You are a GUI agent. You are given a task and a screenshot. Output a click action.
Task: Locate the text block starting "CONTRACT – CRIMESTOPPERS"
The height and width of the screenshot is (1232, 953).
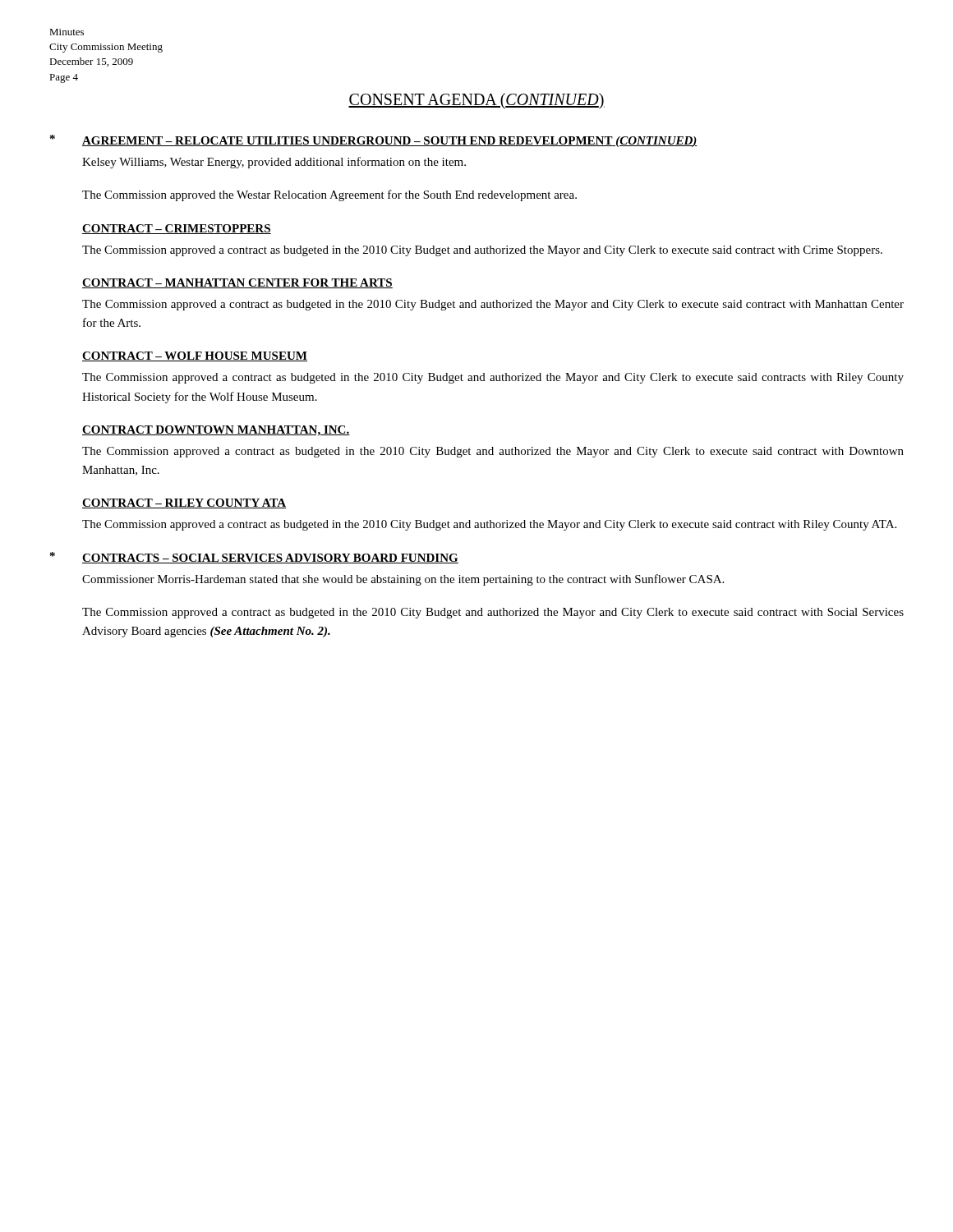pos(176,228)
